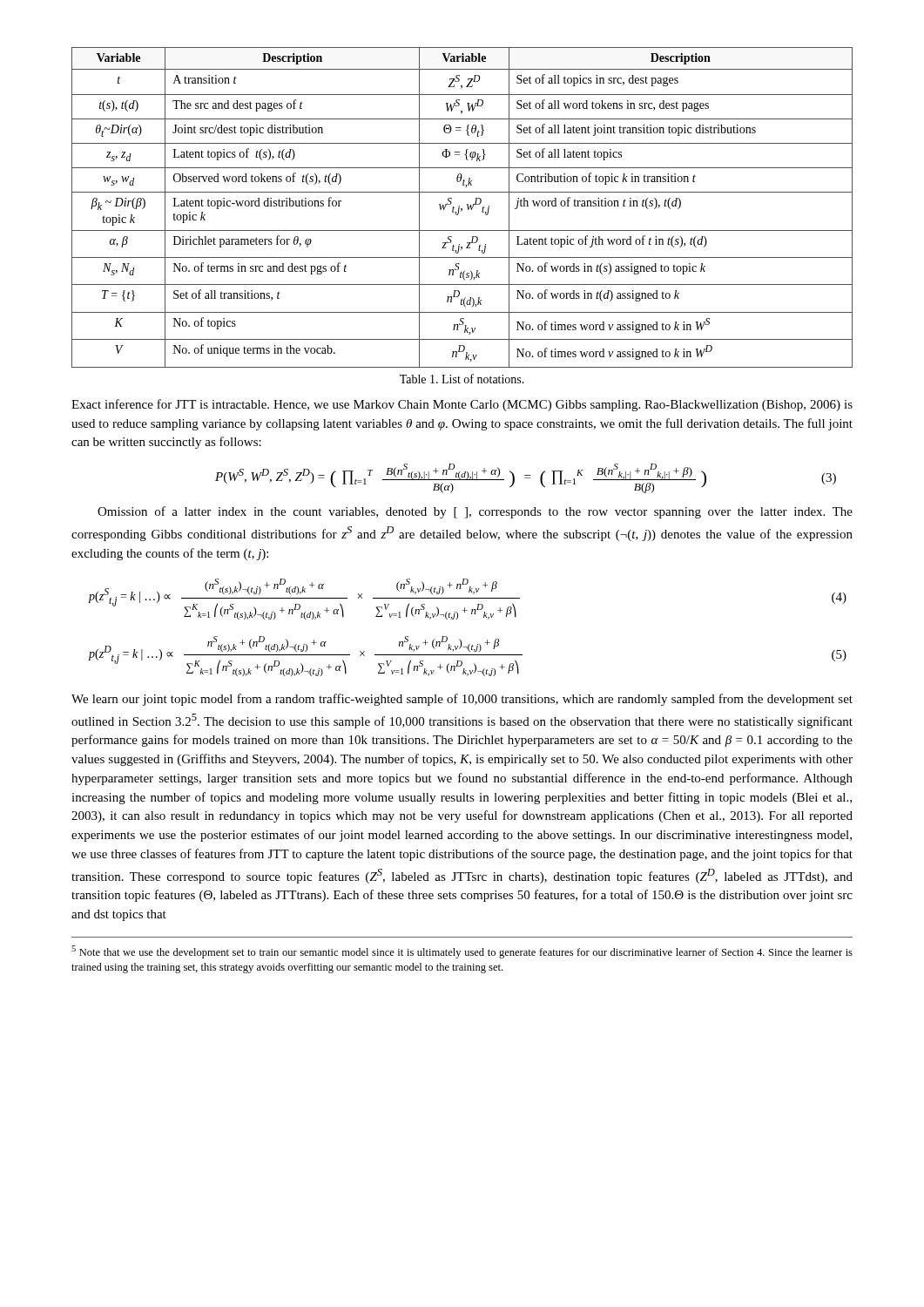Point to "Table 1. List of notations."
924x1307 pixels.
pos(462,379)
